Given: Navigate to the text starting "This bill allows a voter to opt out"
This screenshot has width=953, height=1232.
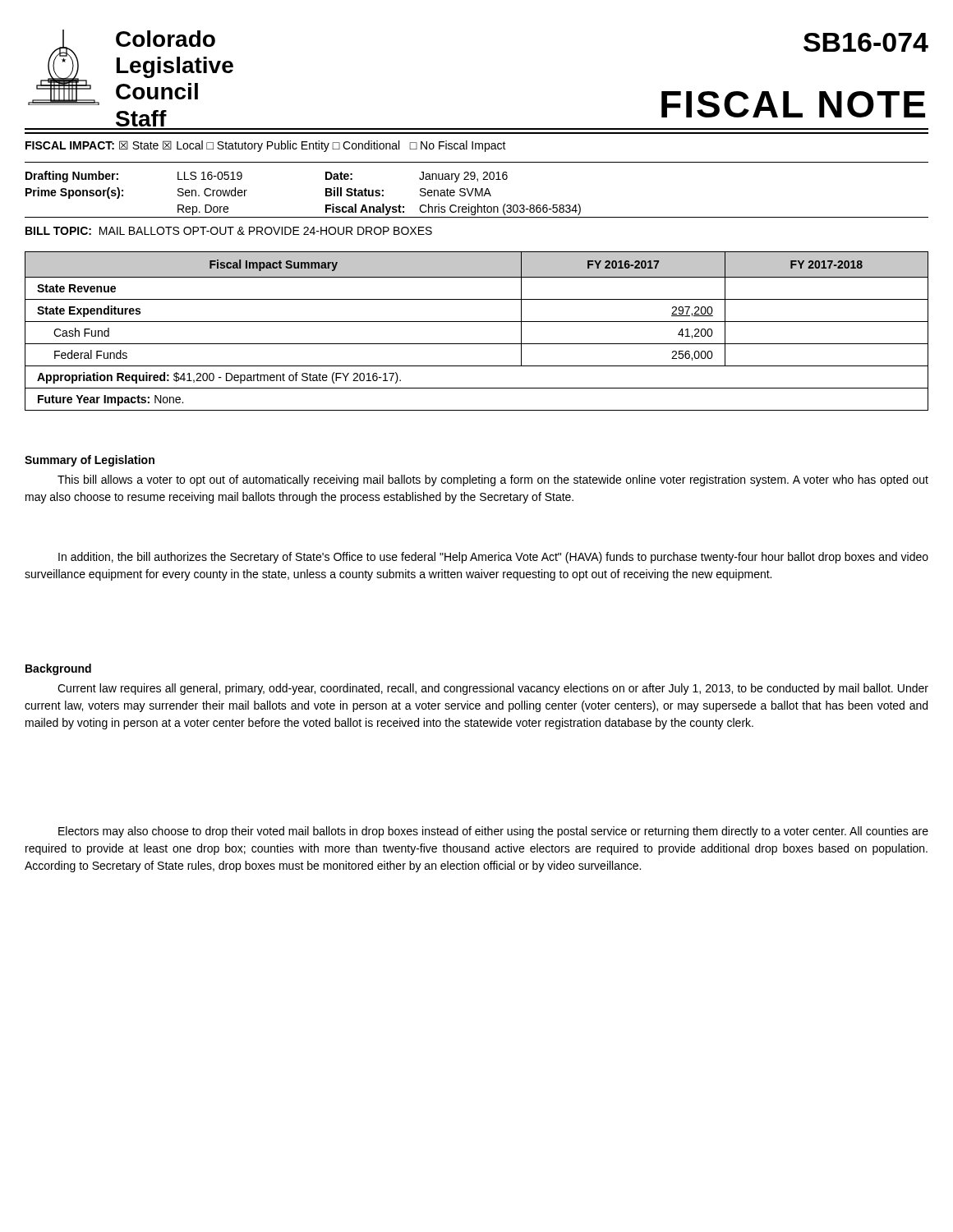Looking at the screenshot, I should (x=476, y=489).
